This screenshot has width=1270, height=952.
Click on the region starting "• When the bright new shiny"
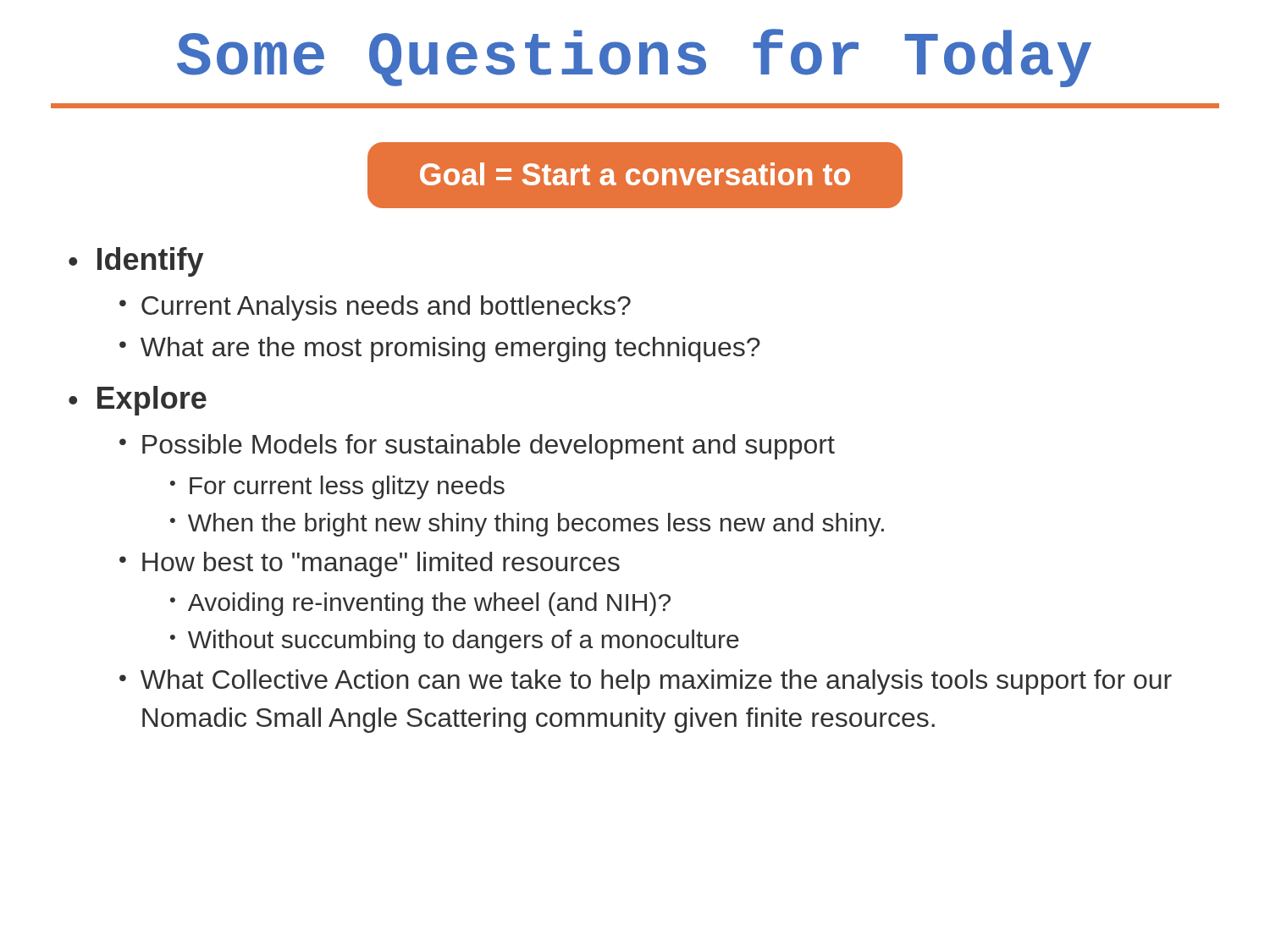(x=528, y=523)
